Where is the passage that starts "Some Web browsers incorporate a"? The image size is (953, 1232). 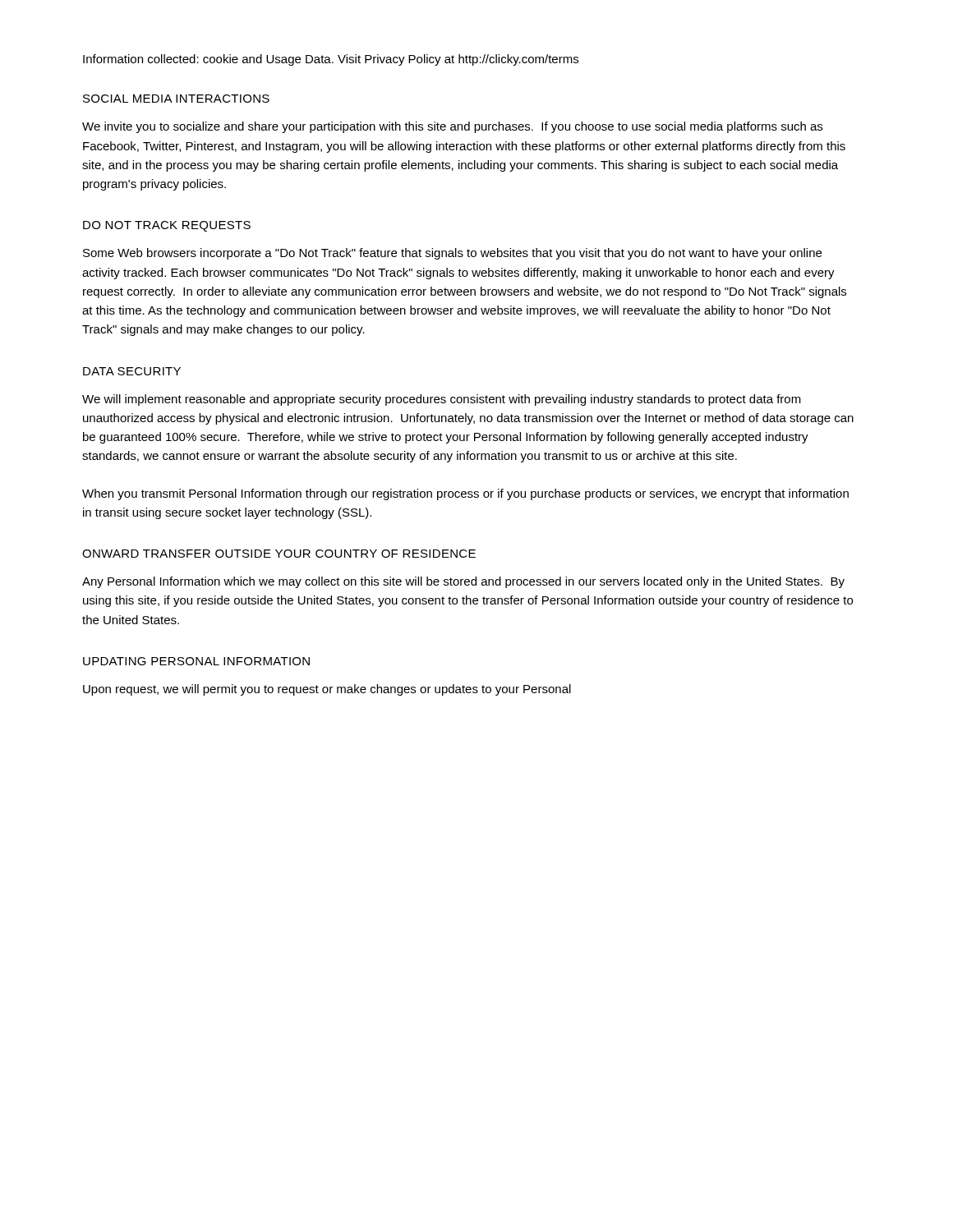point(464,291)
